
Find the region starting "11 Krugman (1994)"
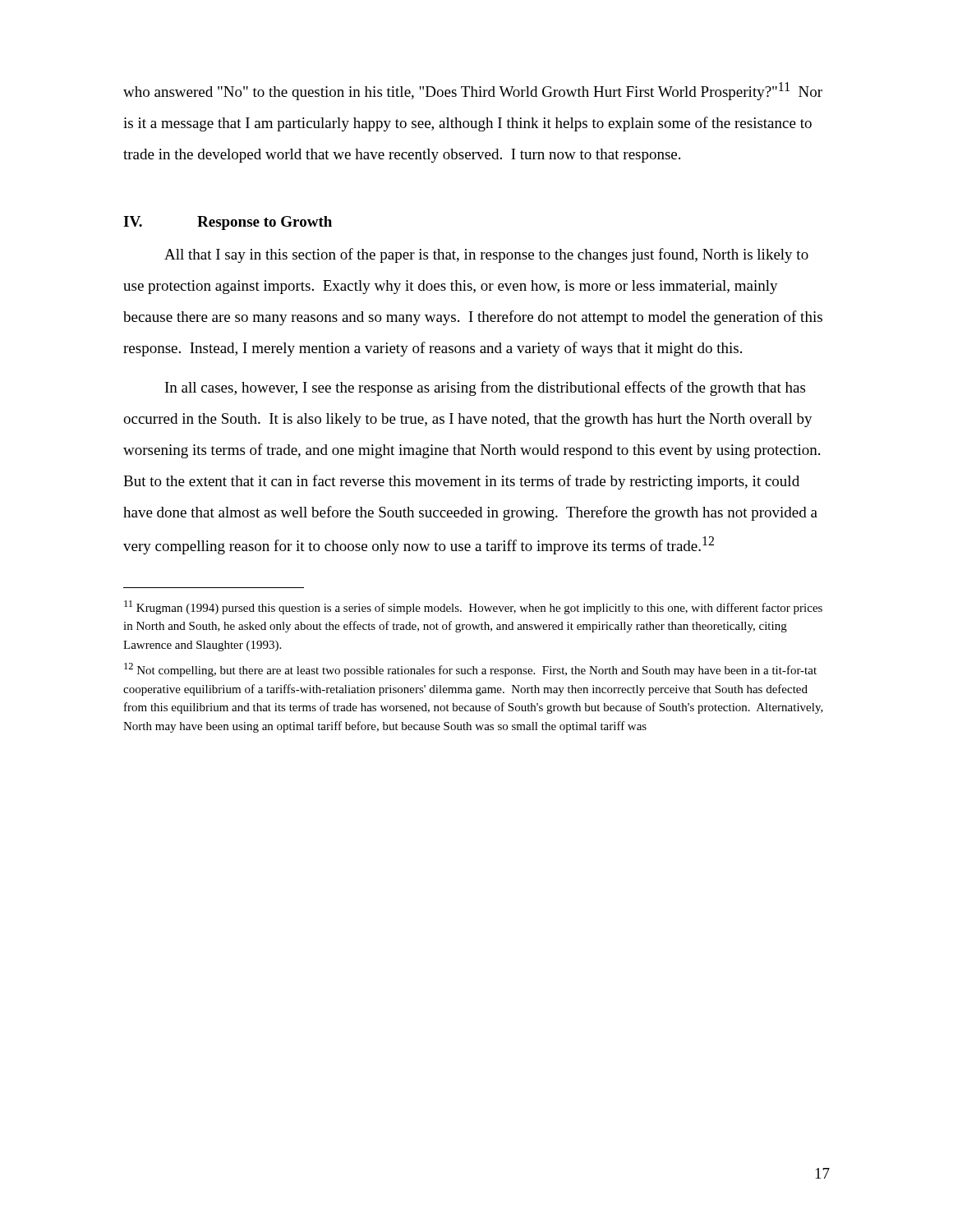(x=476, y=625)
